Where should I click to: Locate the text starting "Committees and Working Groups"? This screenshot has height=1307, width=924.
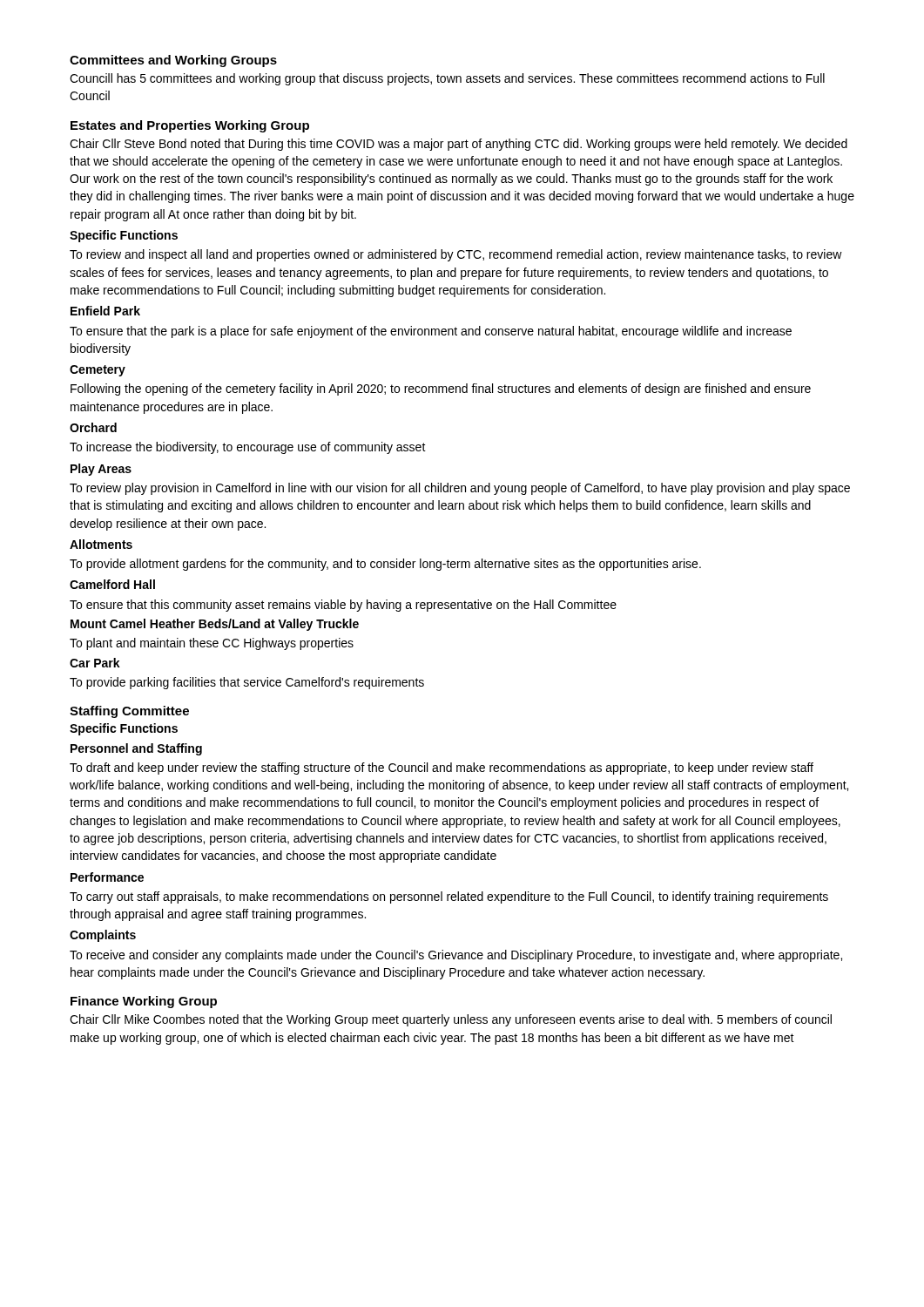173,60
